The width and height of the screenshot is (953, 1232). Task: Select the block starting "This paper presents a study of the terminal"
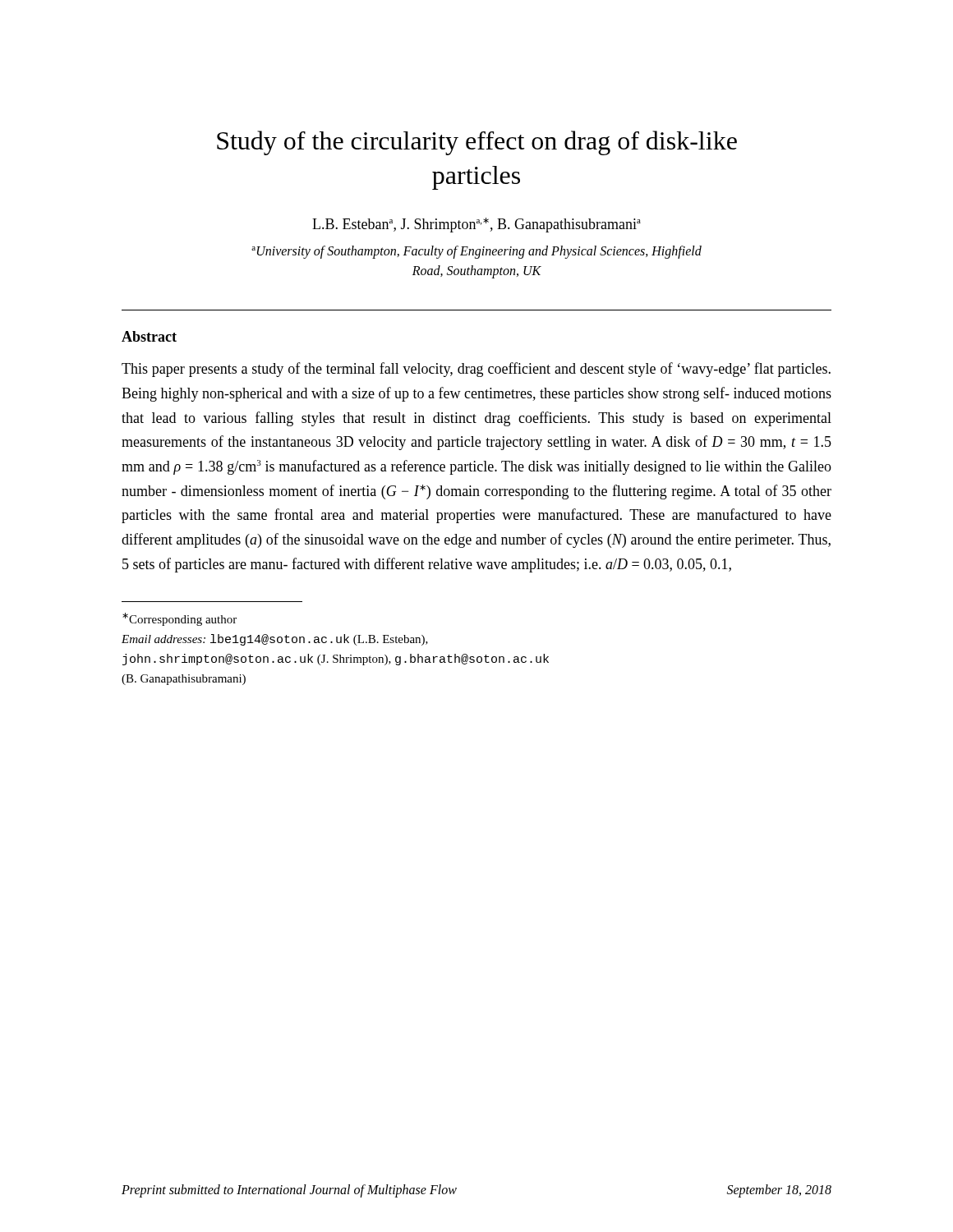(x=476, y=467)
